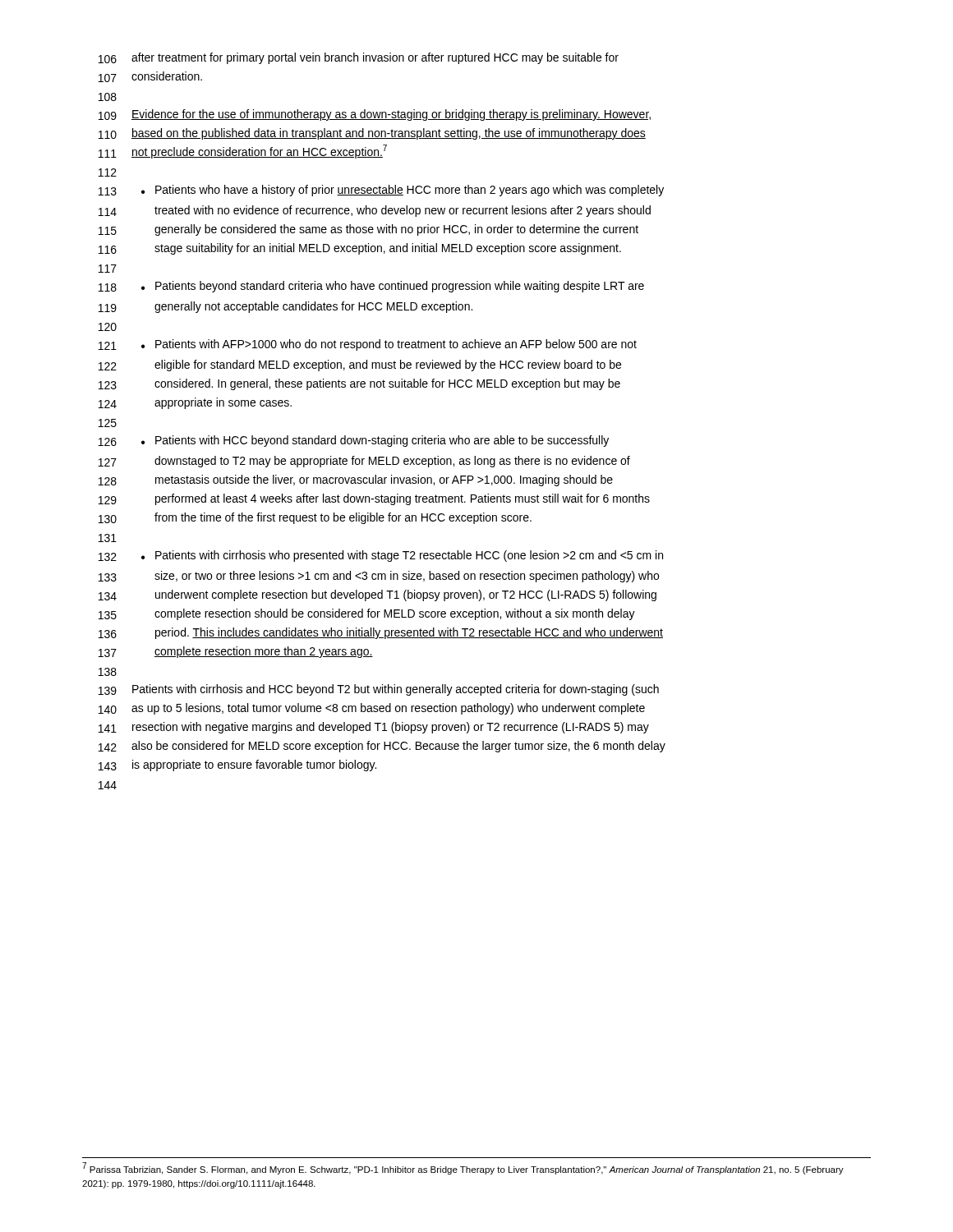Select the list item containing "113 • Patients who have"
This screenshot has height=1232, width=953.
(x=476, y=230)
